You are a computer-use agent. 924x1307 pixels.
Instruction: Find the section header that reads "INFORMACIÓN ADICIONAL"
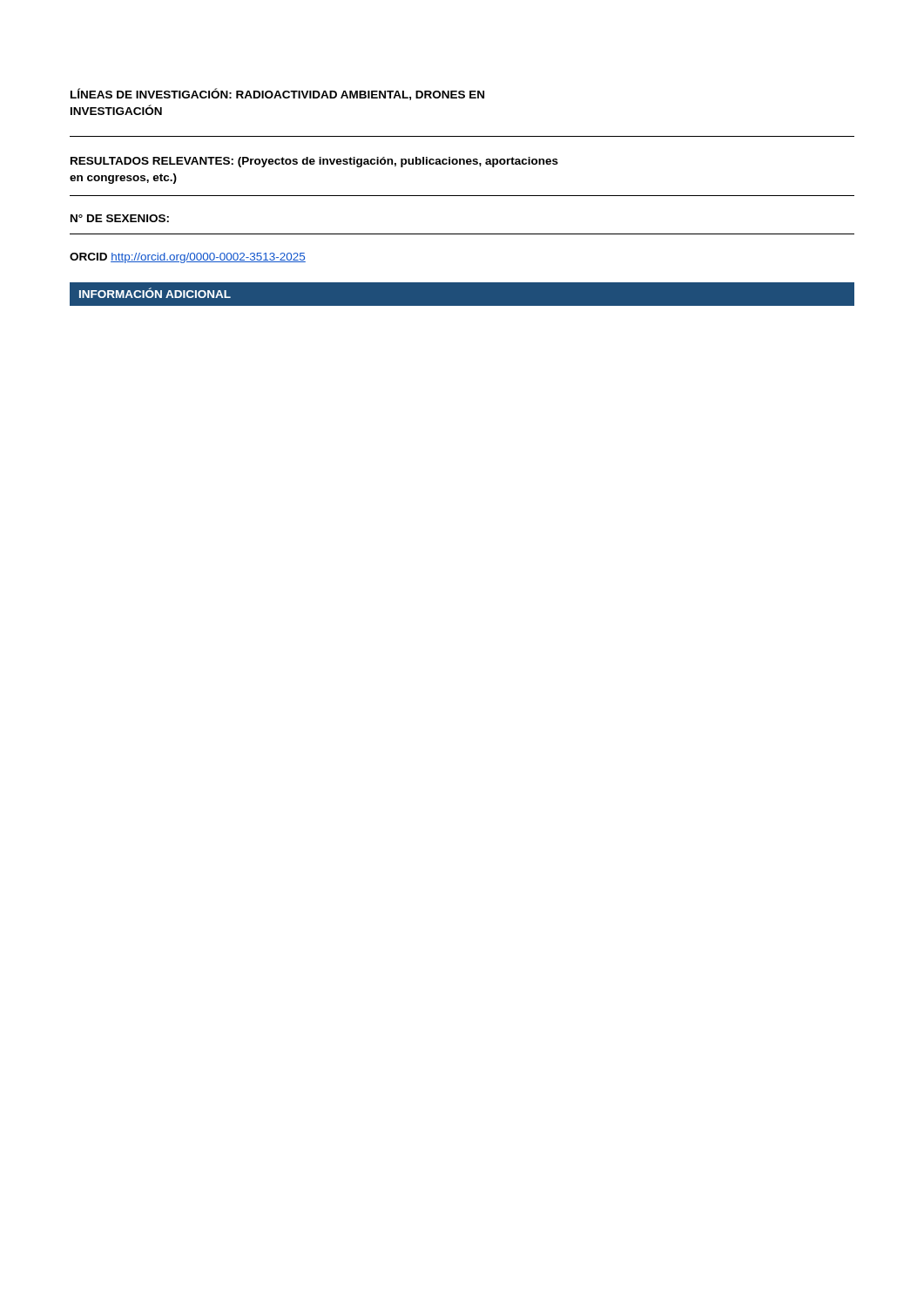(462, 294)
